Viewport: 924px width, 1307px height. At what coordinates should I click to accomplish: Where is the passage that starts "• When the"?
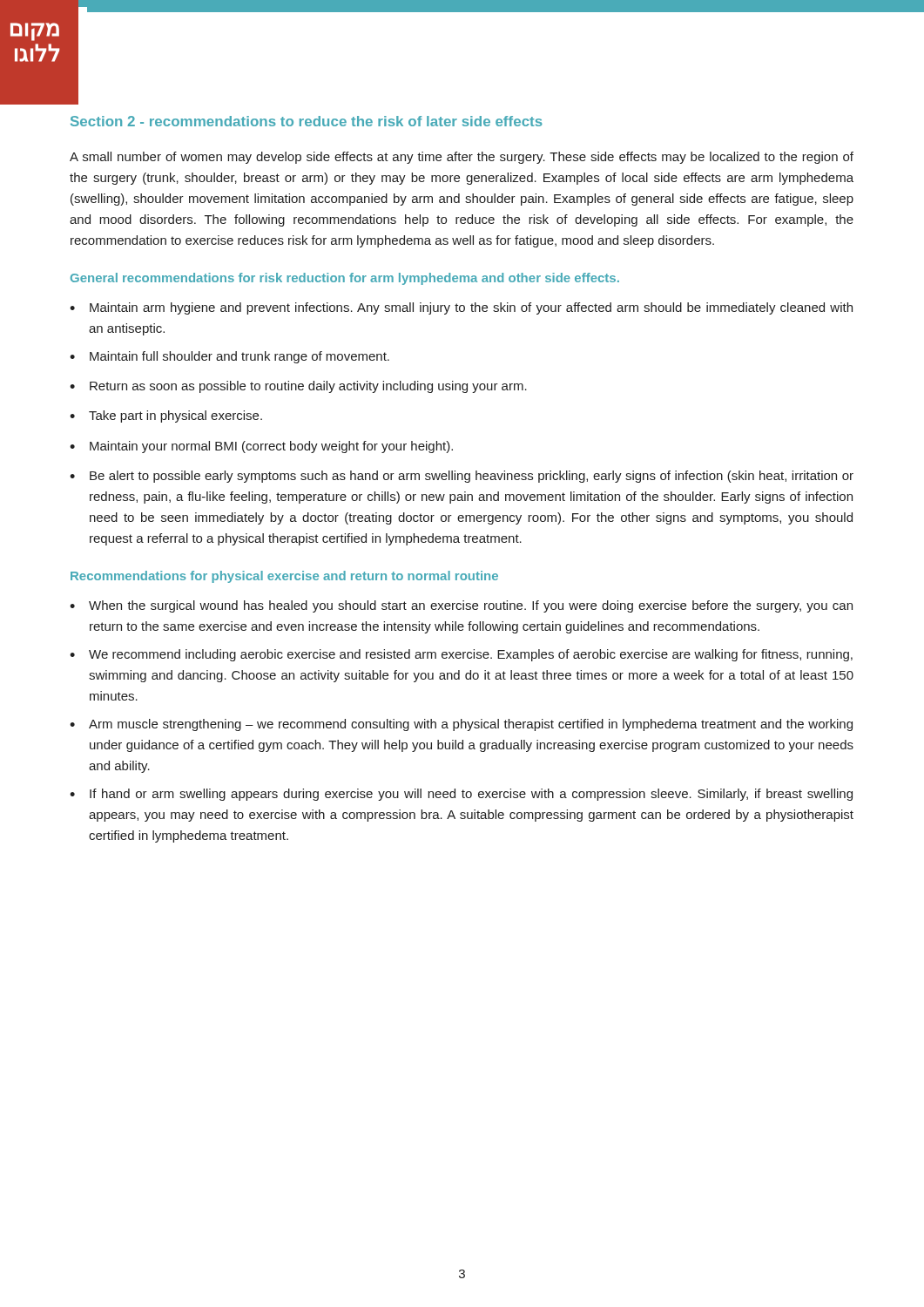(462, 616)
